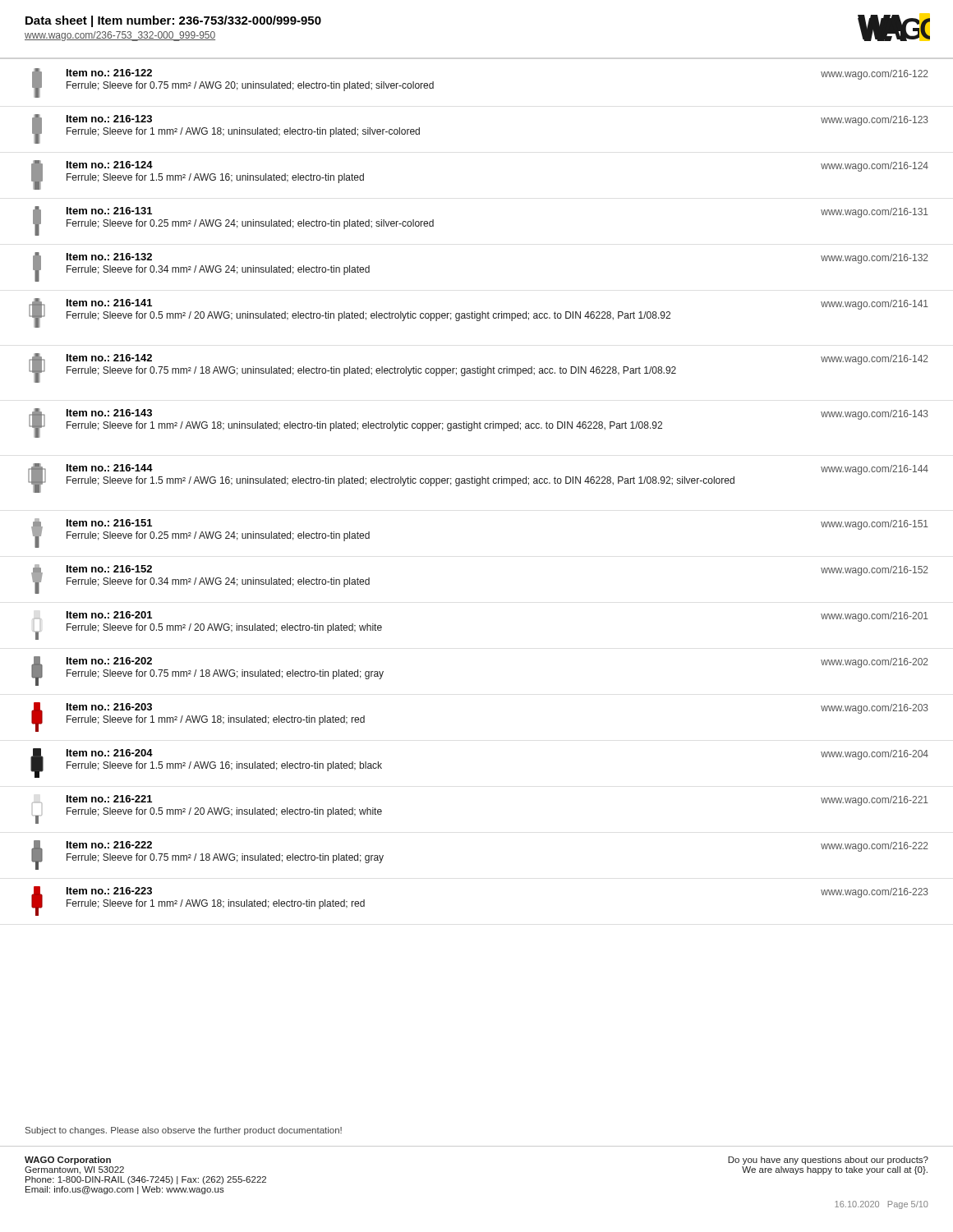Point to the block beginning "Subject to changes. Please also observe the further"
Viewport: 953px width, 1232px height.
184,1130
